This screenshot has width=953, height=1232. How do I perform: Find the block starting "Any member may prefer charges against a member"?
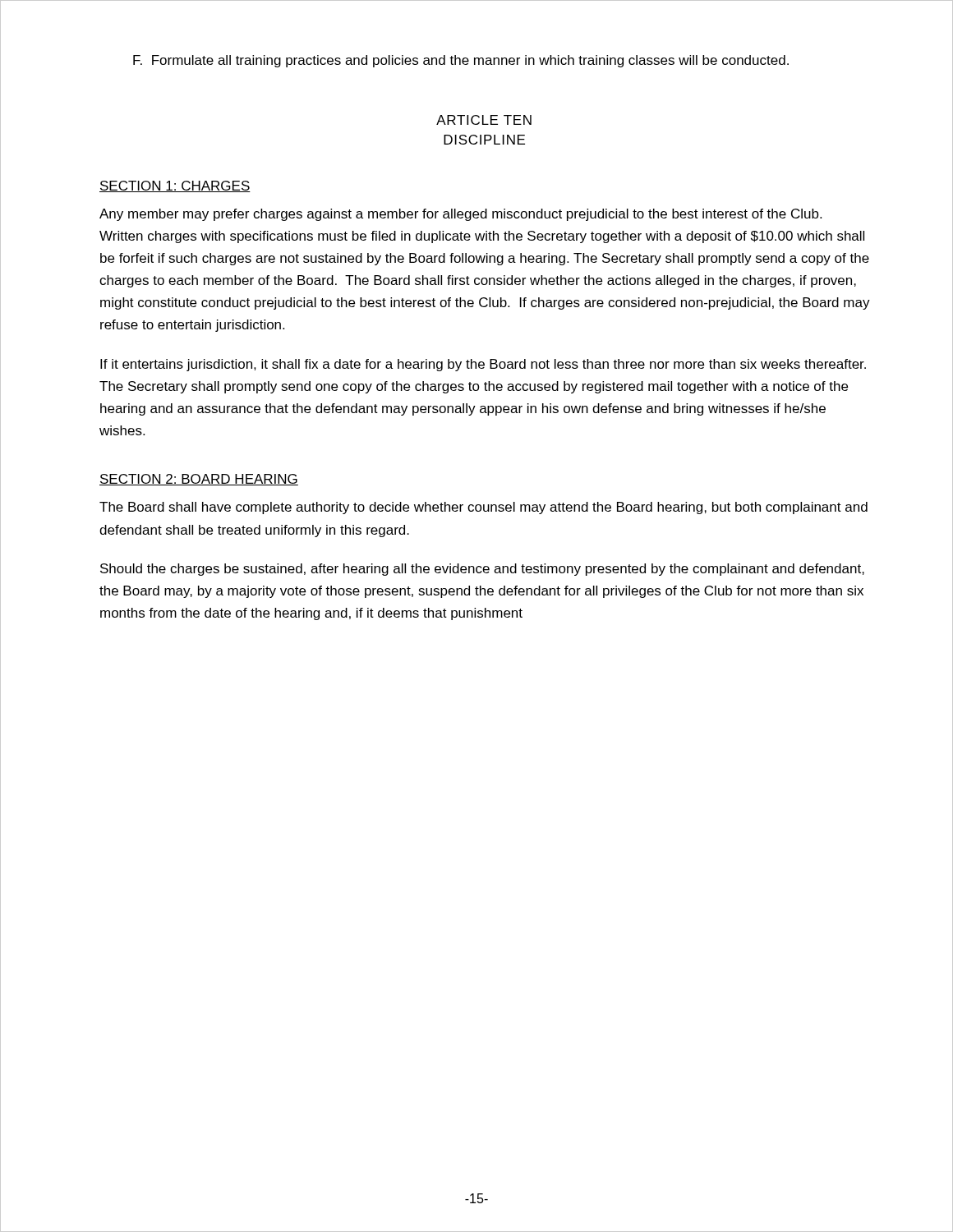484,269
